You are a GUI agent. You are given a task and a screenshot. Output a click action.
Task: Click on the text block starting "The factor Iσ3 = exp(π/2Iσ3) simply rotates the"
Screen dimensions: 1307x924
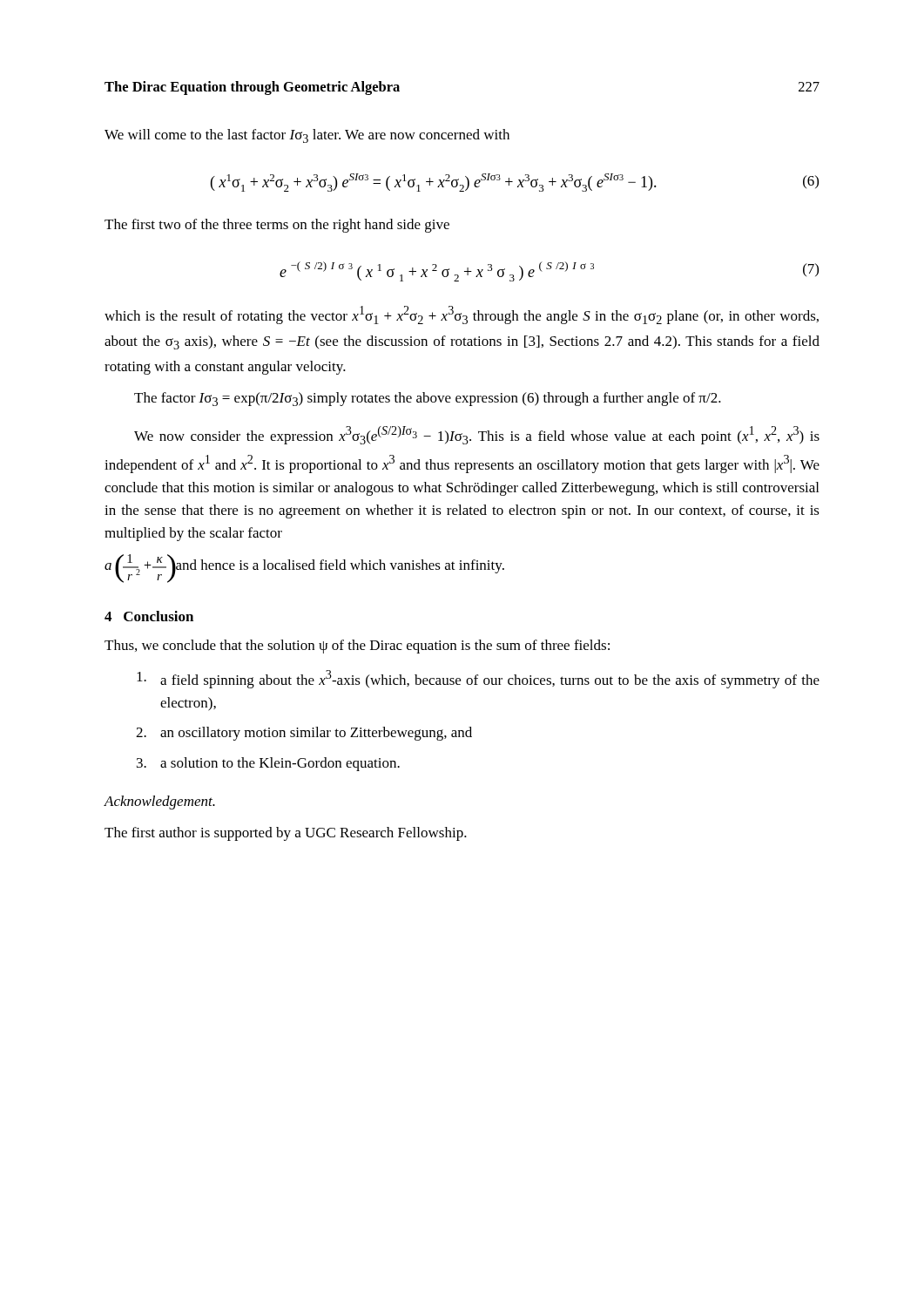pyautogui.click(x=462, y=400)
